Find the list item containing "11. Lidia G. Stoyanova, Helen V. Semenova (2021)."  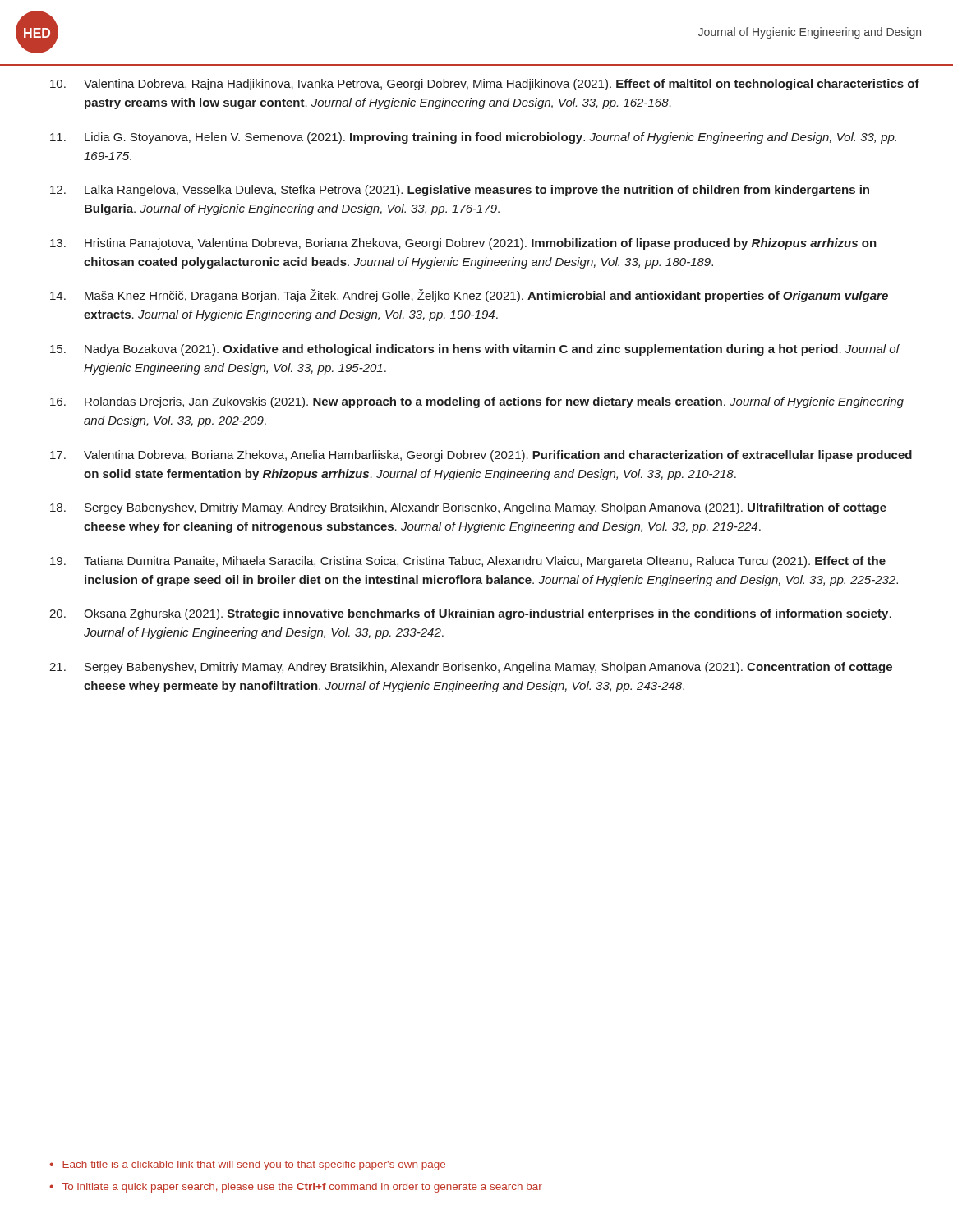click(485, 146)
